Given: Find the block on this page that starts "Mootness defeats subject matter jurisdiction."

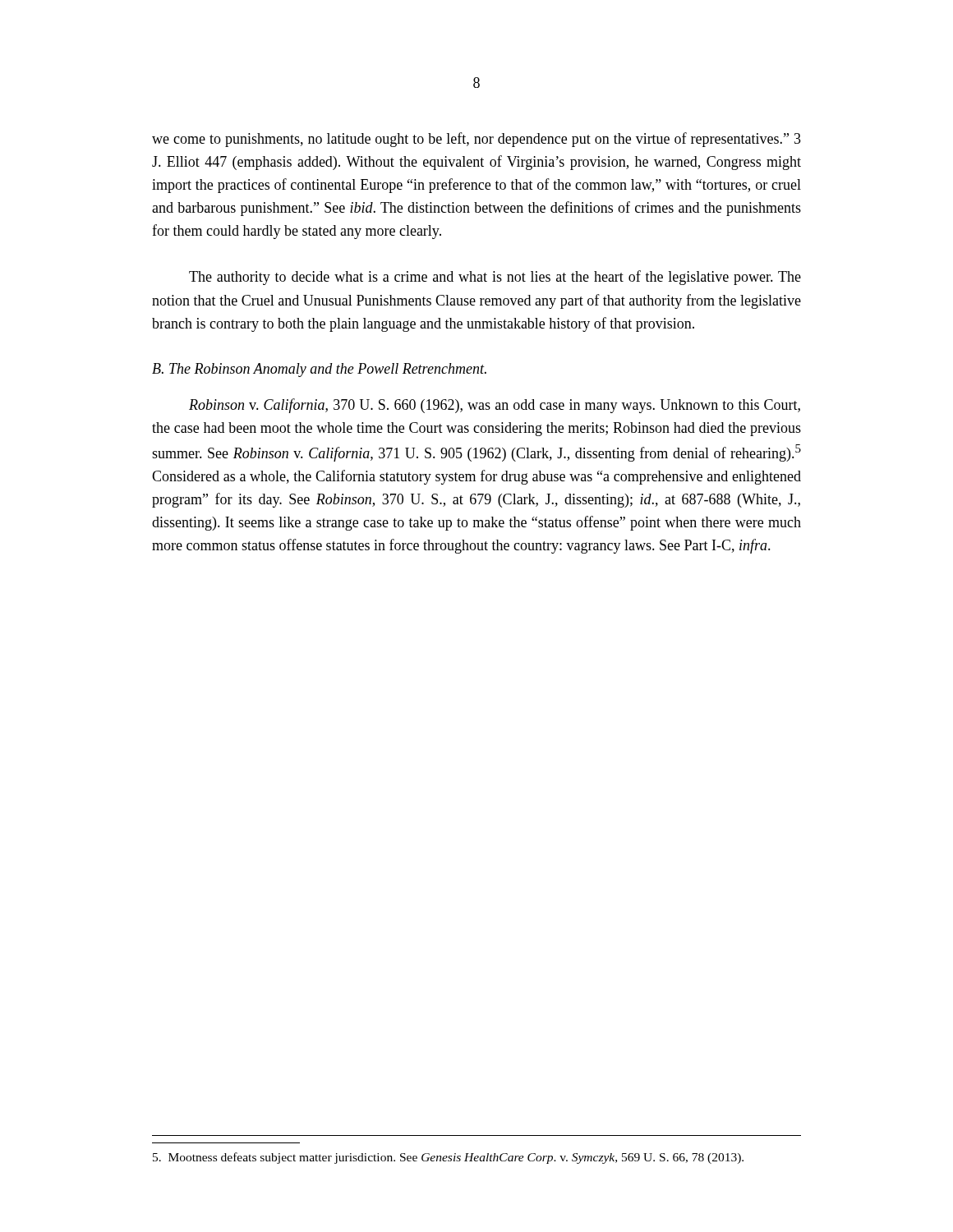Looking at the screenshot, I should [476, 1154].
